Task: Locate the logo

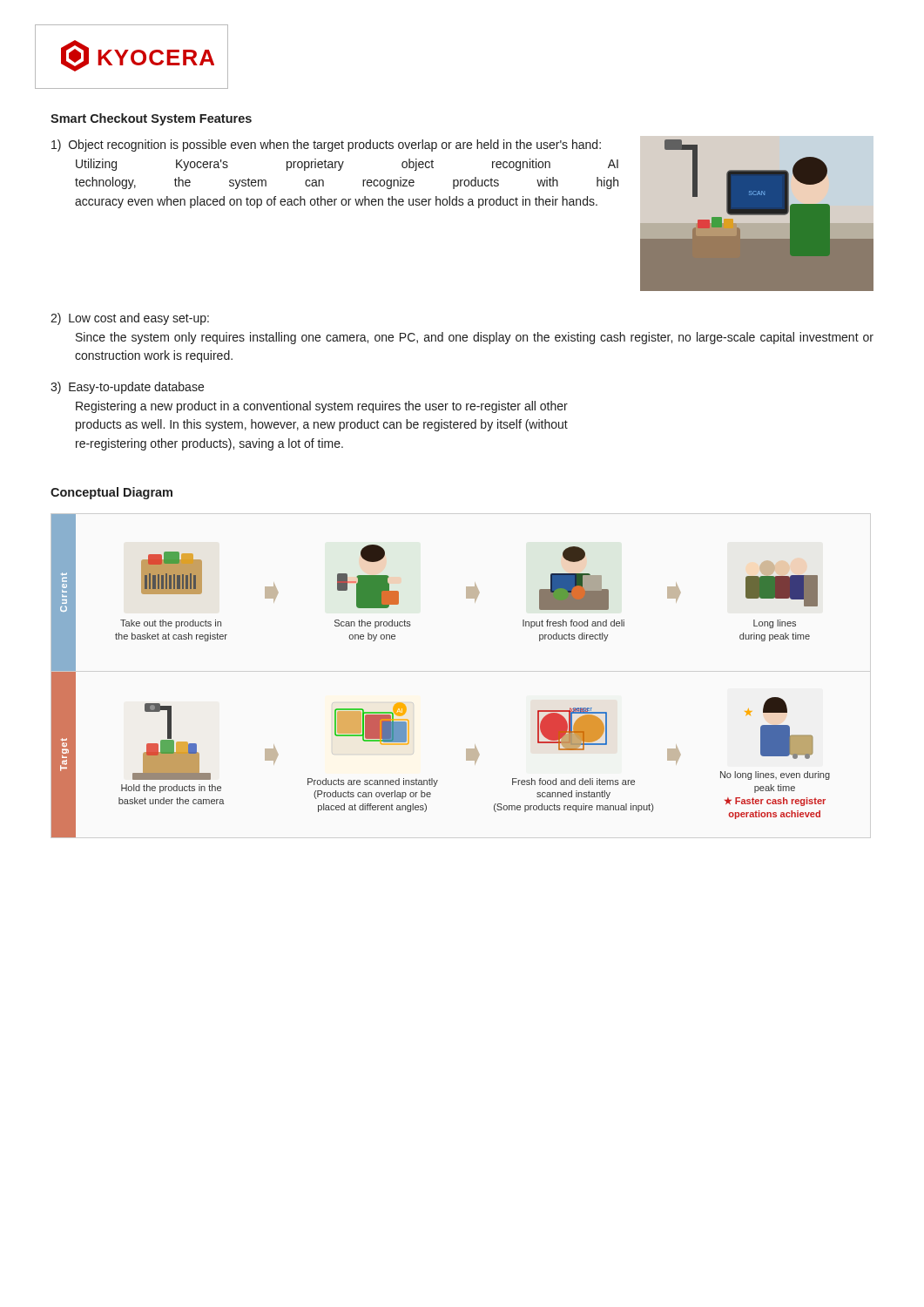Action: pos(131,57)
